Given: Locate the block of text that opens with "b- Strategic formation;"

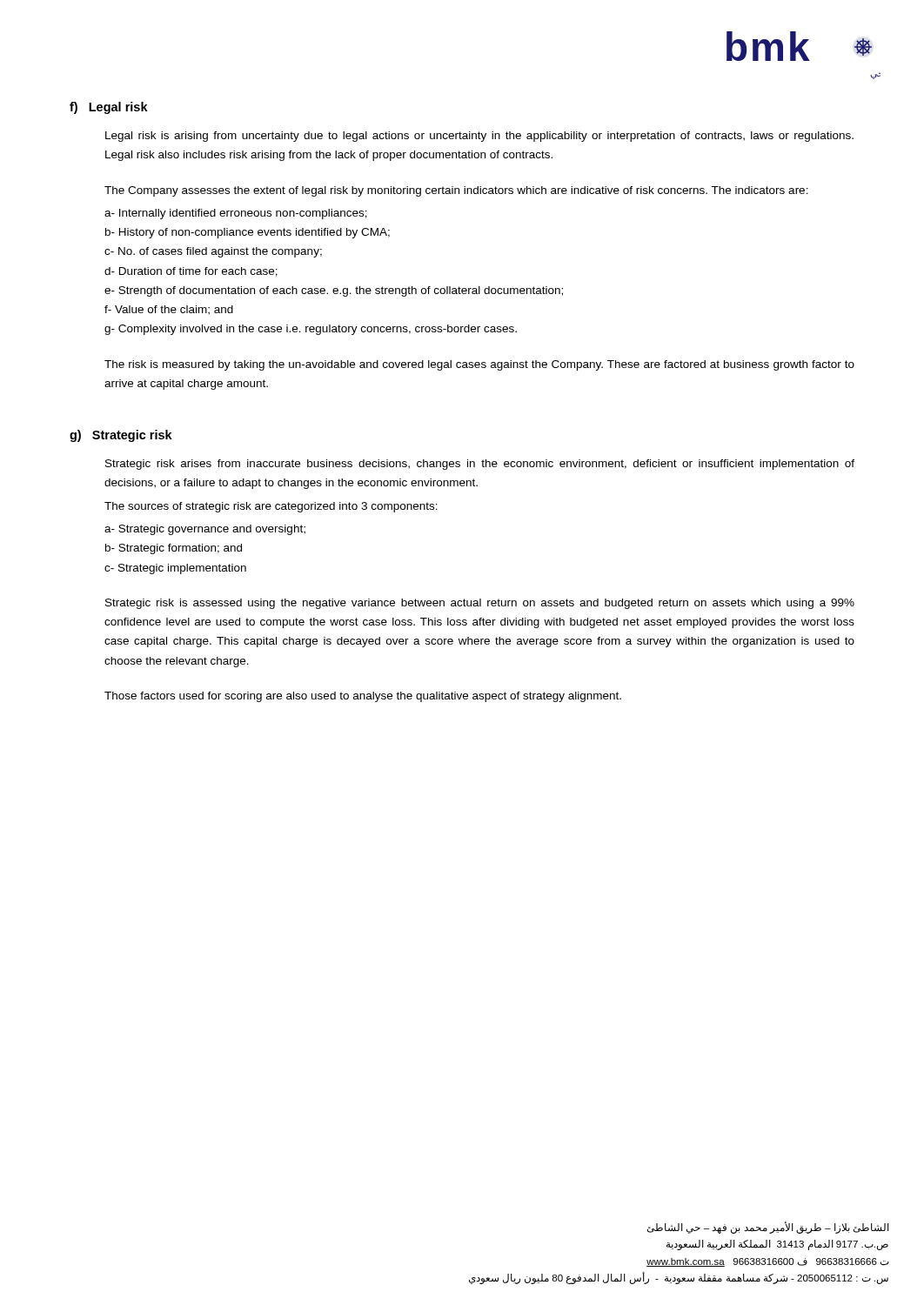Looking at the screenshot, I should point(174,548).
